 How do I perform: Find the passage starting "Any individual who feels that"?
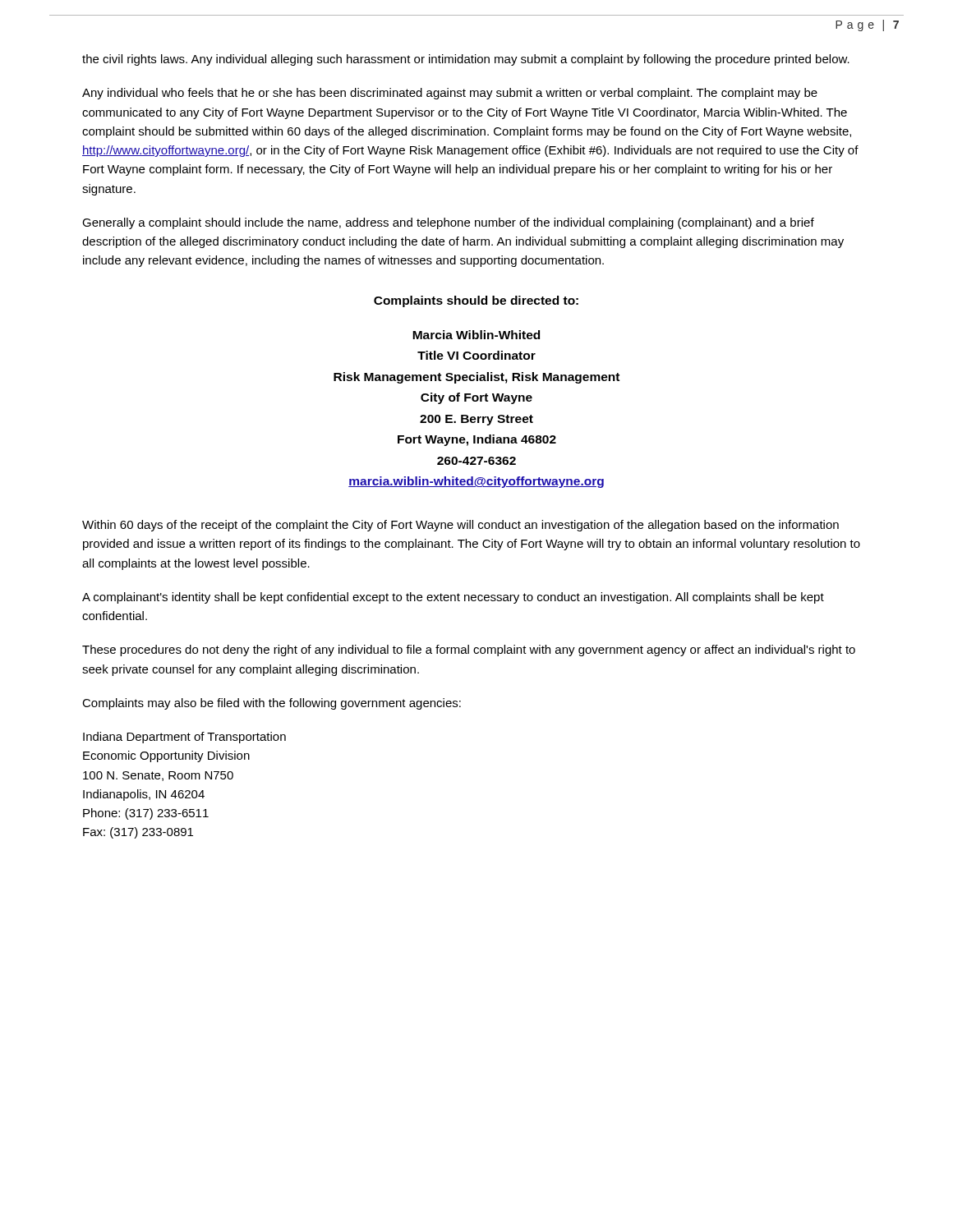coord(470,140)
